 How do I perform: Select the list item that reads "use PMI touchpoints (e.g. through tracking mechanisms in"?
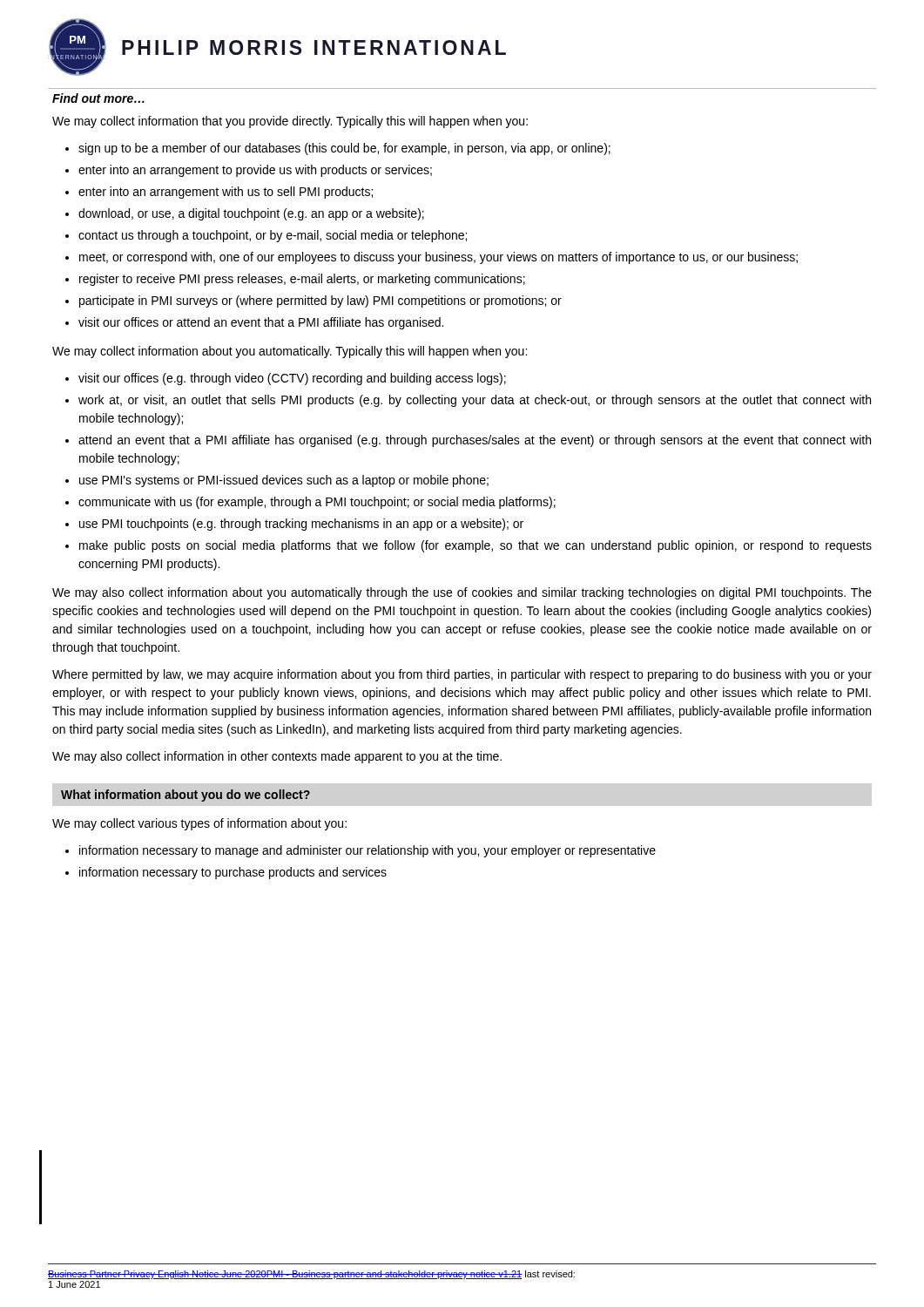coord(301,524)
